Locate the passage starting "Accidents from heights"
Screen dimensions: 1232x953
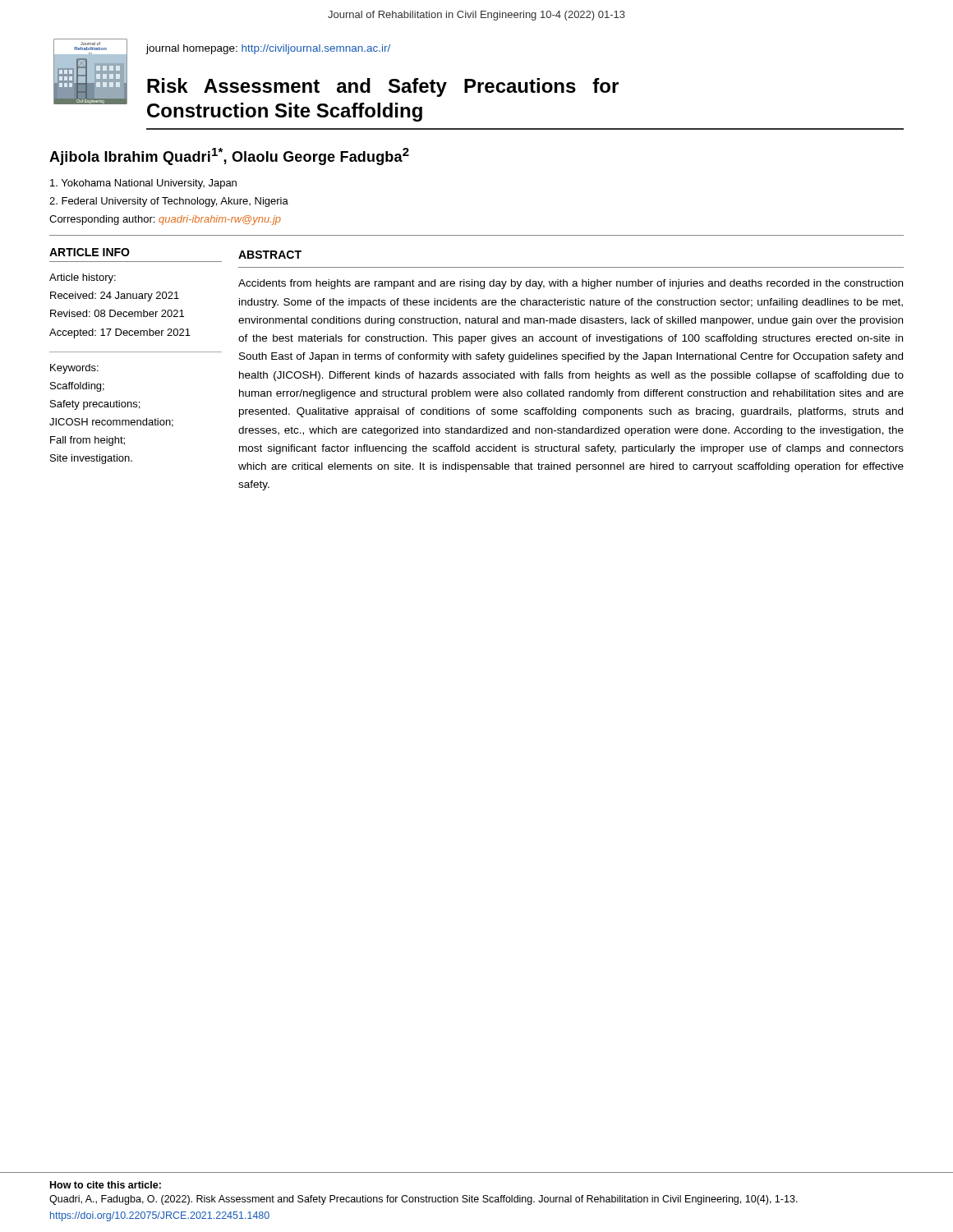click(x=571, y=384)
